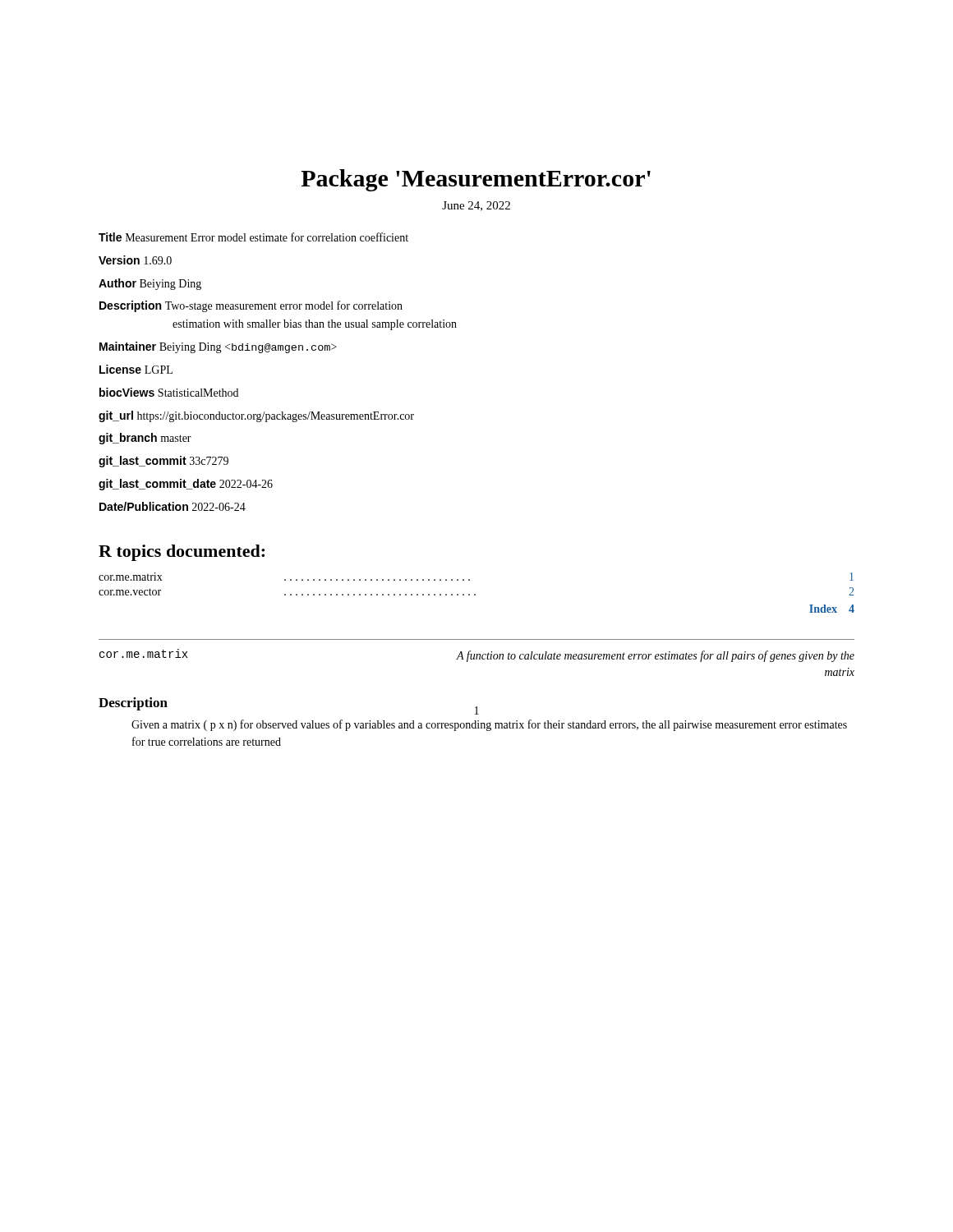This screenshot has height=1232, width=953.
Task: Navigate to the text starting "Package 'MeasurementError.cor'"
Action: [476, 178]
